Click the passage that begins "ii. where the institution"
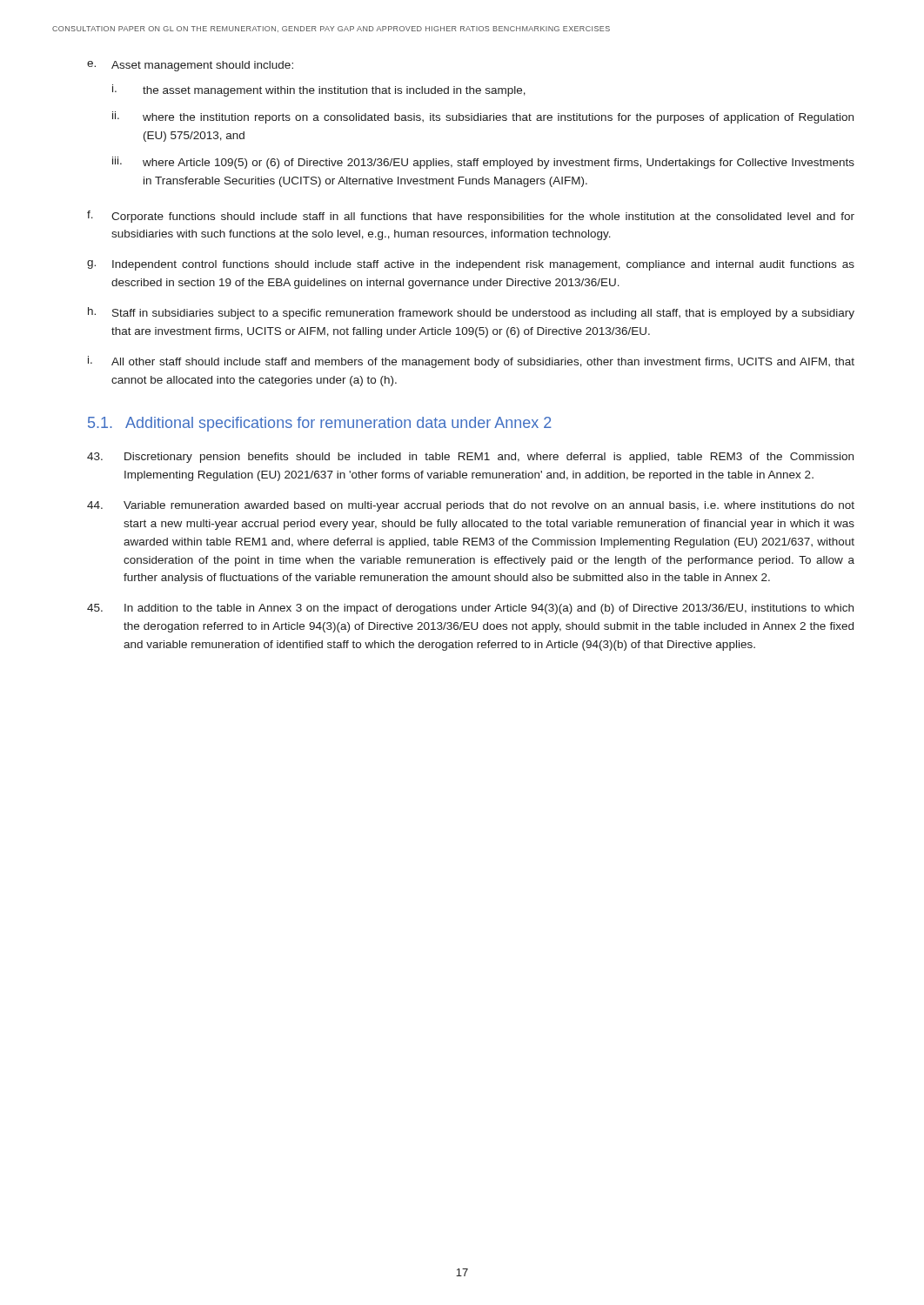 tap(483, 127)
